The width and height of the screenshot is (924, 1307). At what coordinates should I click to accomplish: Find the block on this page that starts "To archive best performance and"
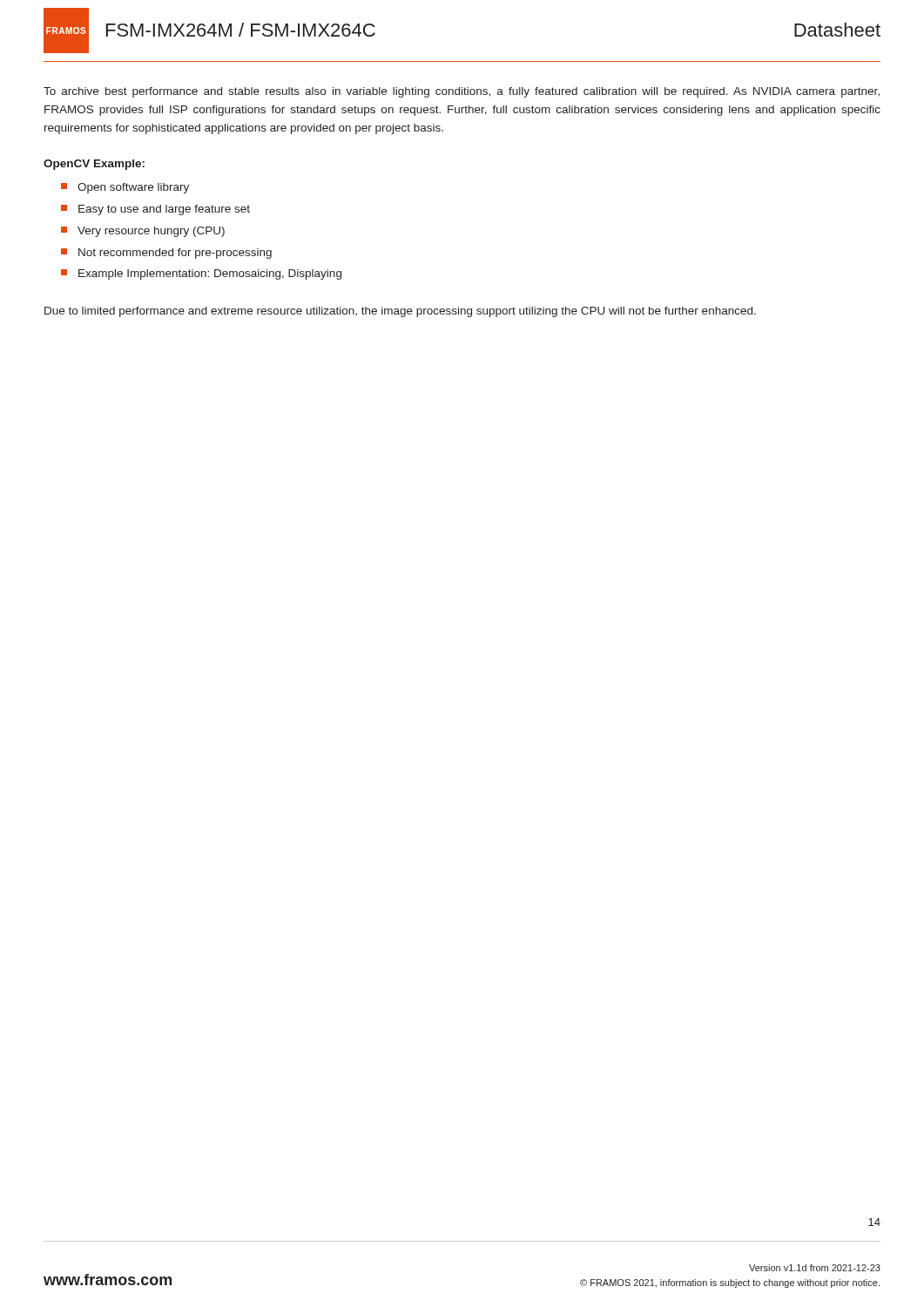462,109
